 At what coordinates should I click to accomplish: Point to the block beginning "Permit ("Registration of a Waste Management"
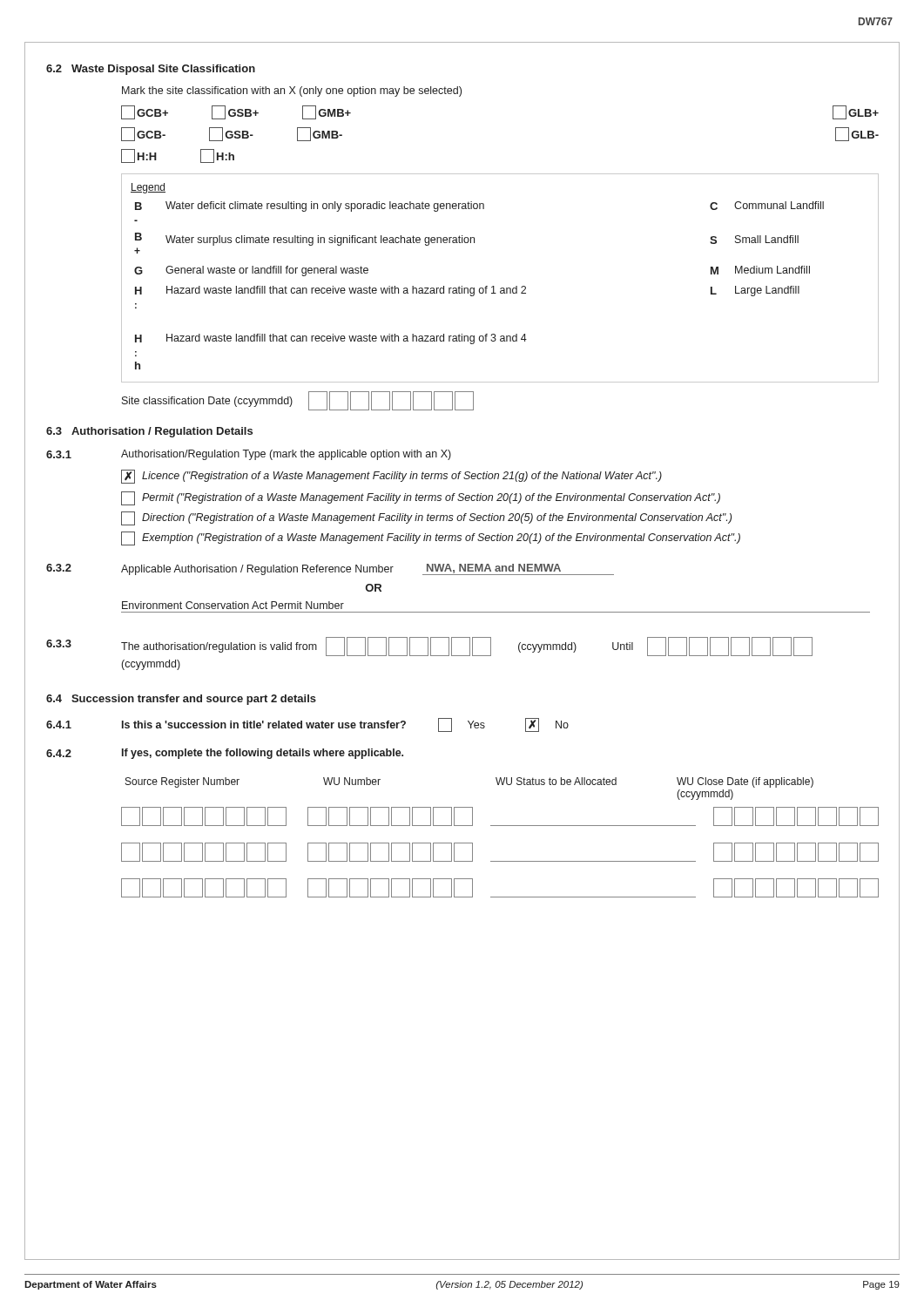[x=421, y=498]
